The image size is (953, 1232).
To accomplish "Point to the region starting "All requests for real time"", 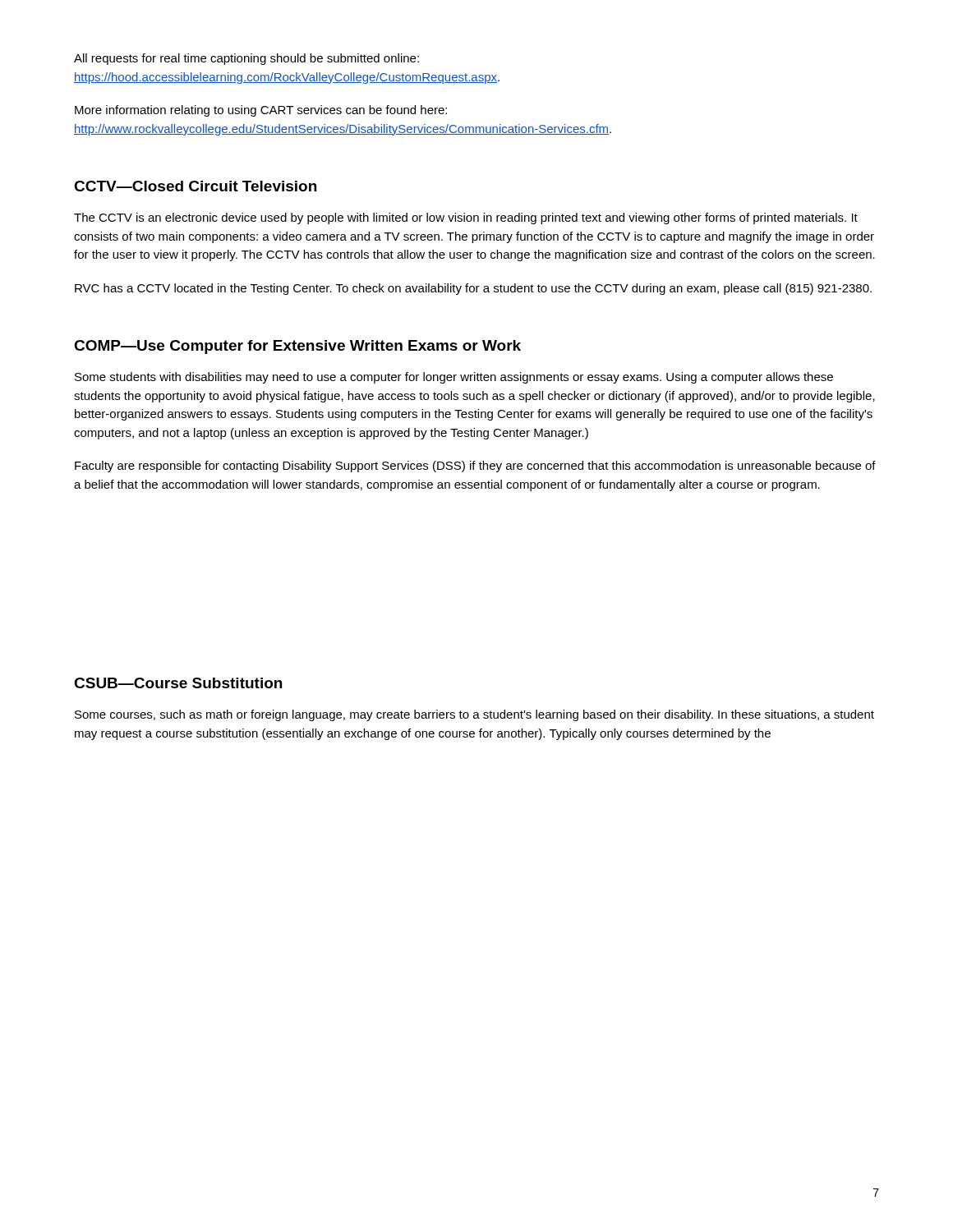I will (x=287, y=67).
